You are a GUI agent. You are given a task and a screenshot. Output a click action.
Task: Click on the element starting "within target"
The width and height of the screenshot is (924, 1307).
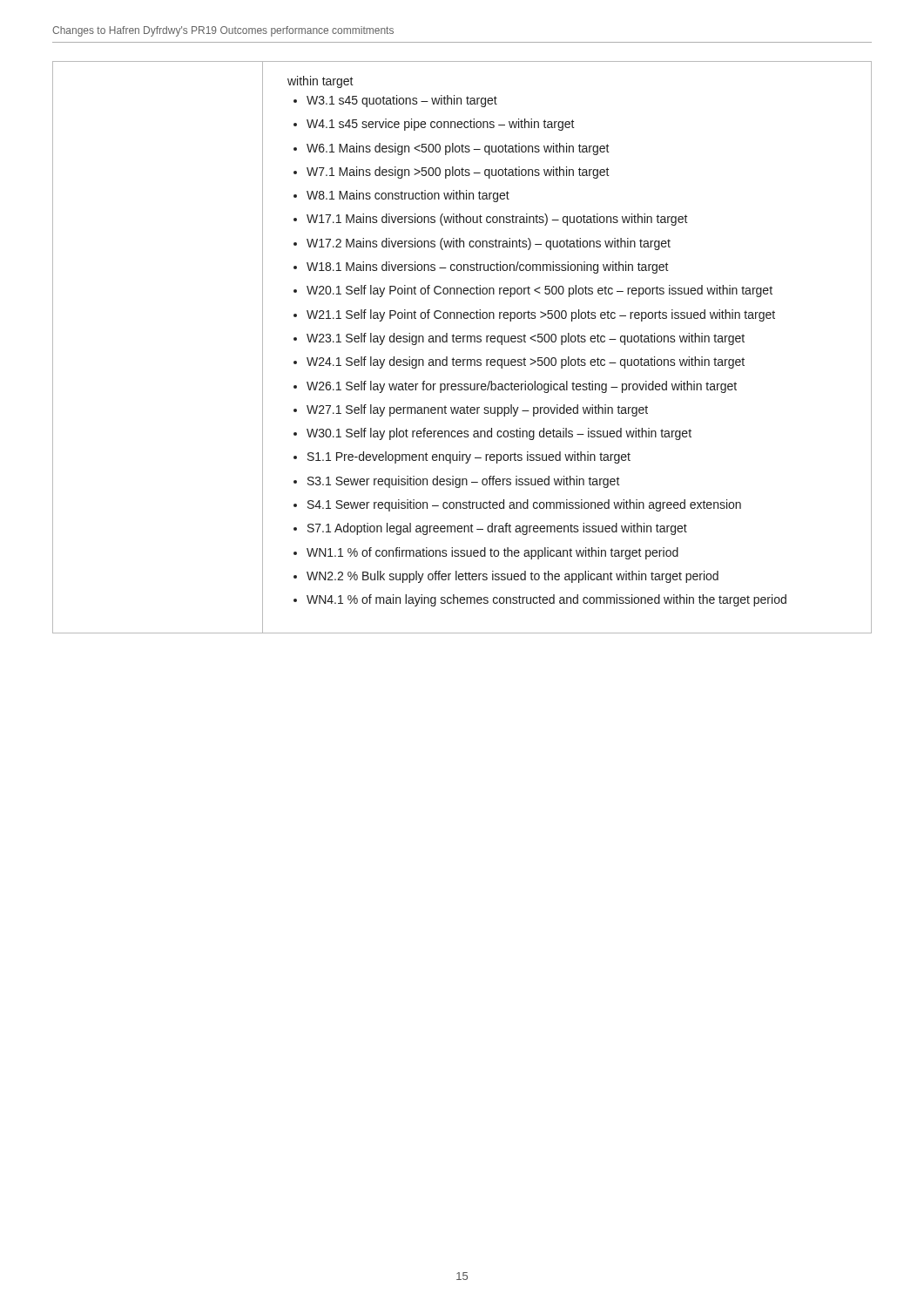pos(320,81)
